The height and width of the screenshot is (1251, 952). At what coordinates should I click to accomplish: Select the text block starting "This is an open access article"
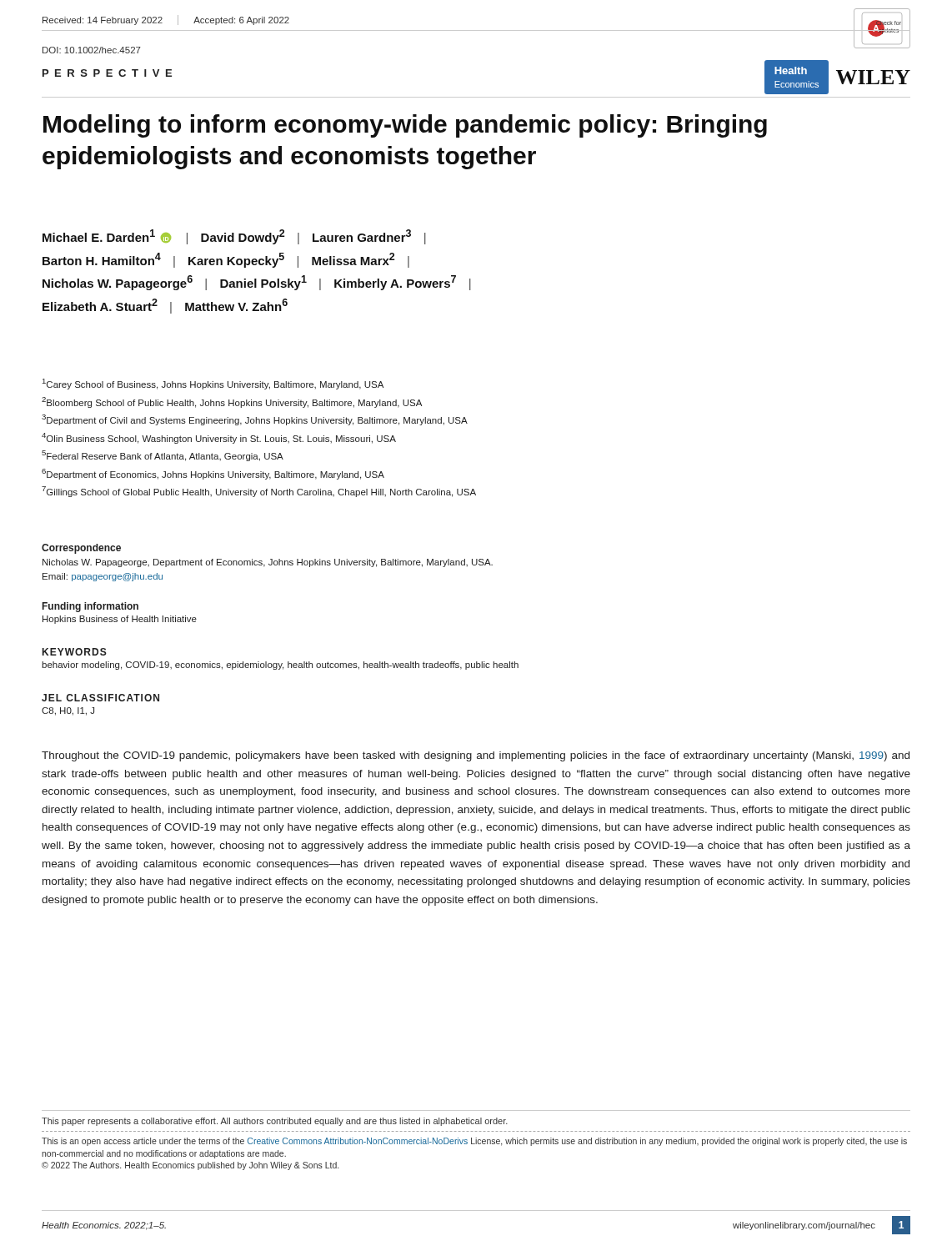[x=476, y=1153]
